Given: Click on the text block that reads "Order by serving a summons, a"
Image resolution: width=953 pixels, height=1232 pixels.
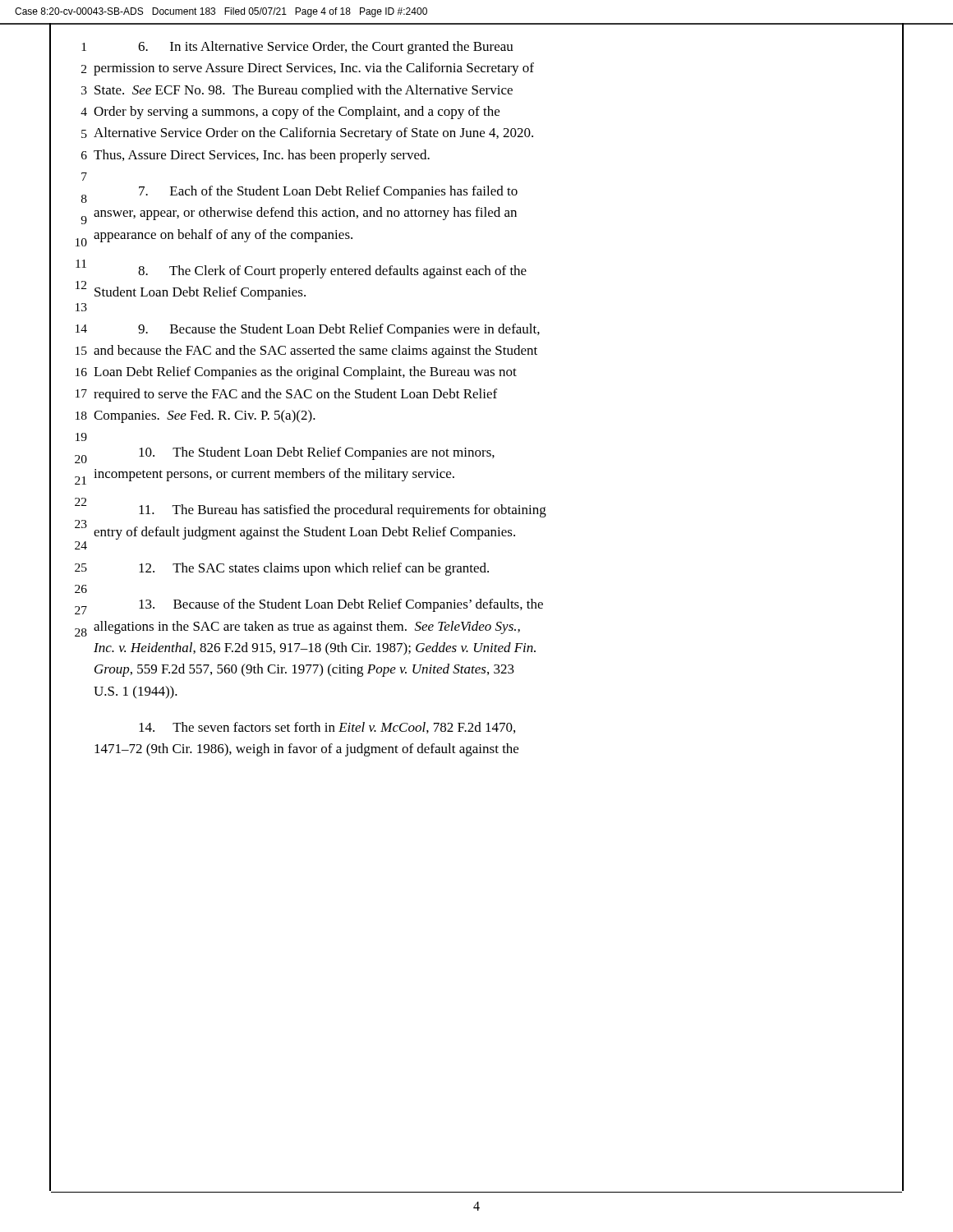Looking at the screenshot, I should coord(297,111).
